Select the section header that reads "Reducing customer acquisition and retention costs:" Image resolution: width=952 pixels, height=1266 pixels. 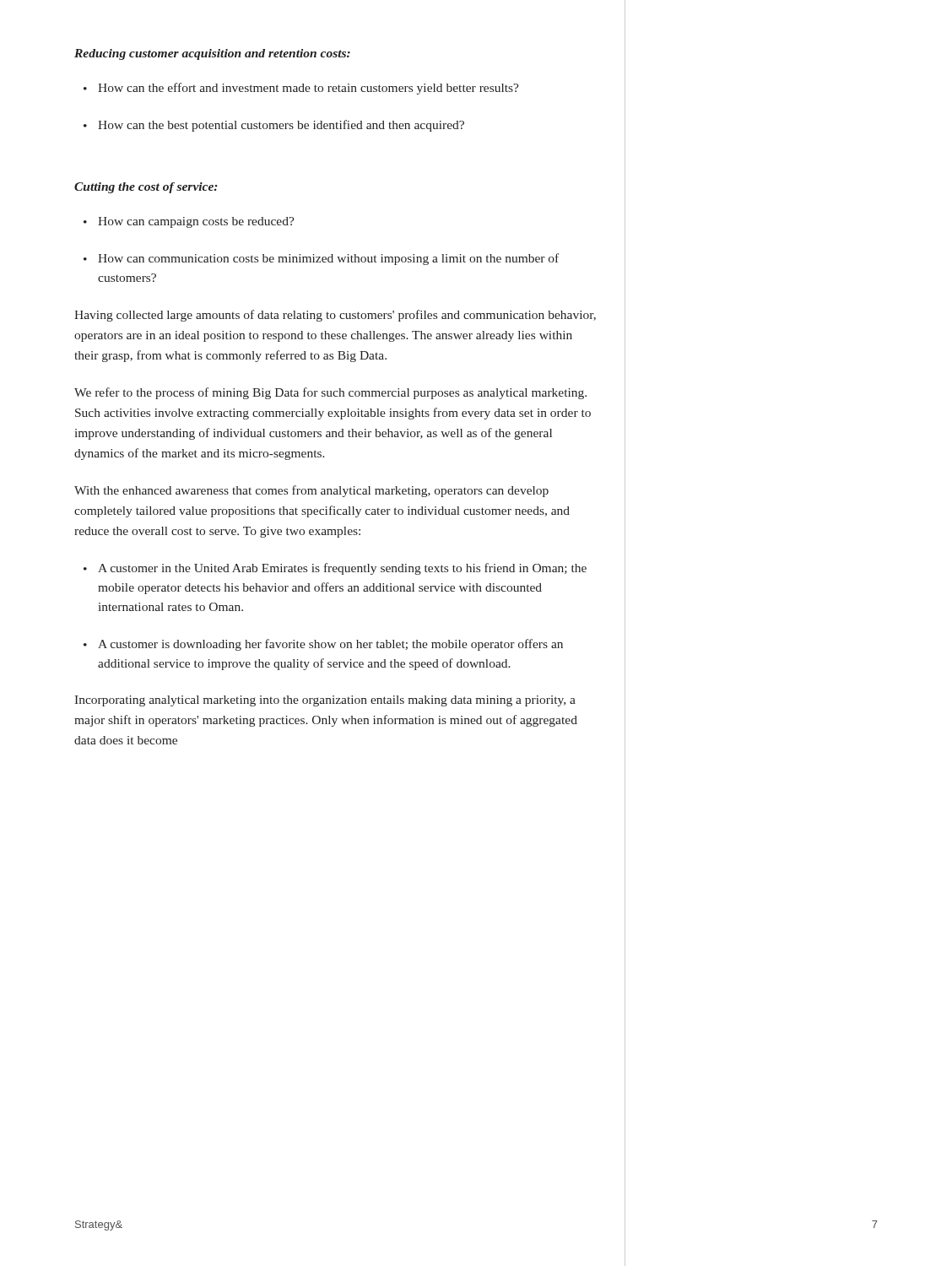coord(213,53)
